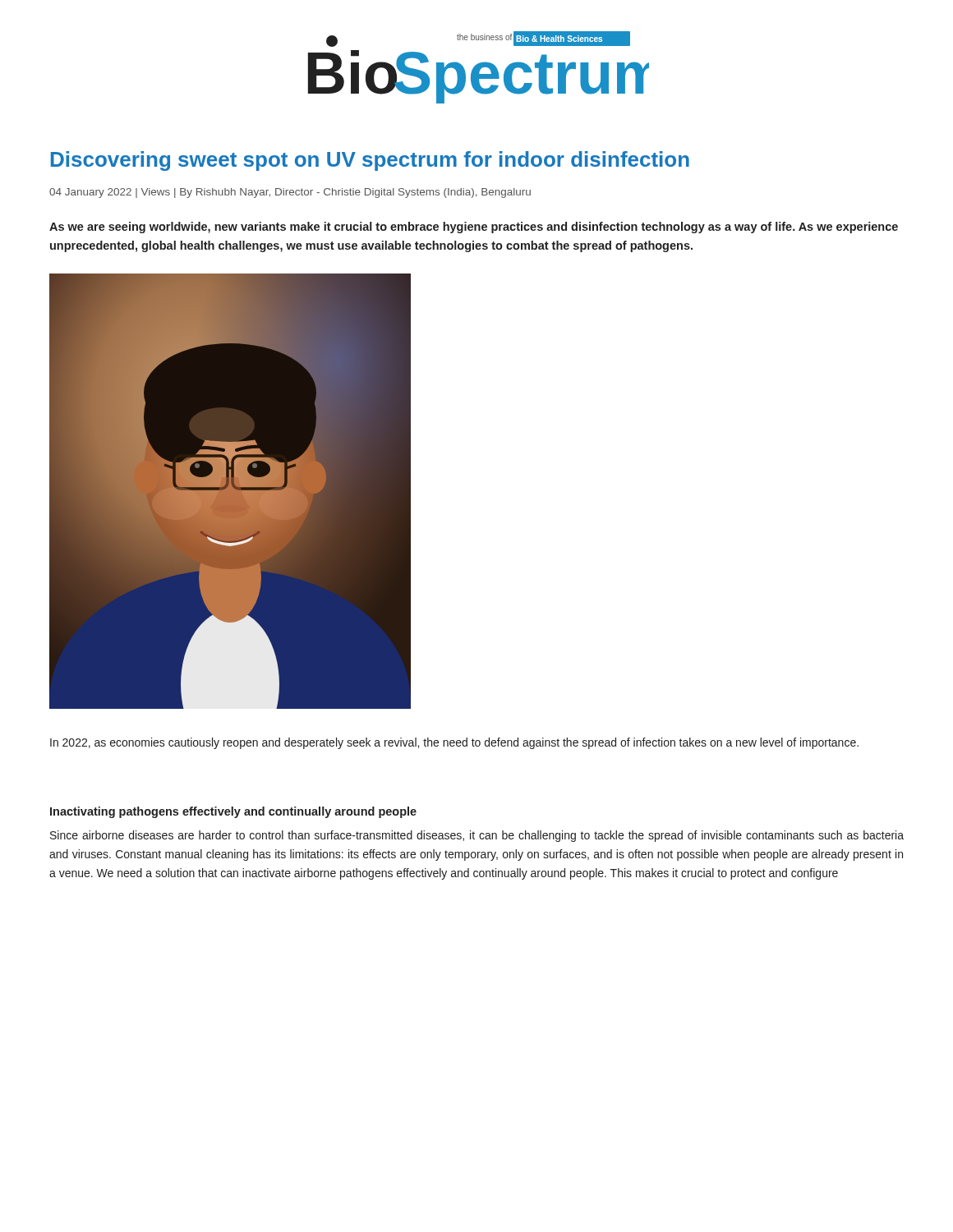Image resolution: width=953 pixels, height=1232 pixels.
Task: Where is the passage that starts "Since airborne diseases are harder to control than"?
Action: tap(476, 854)
